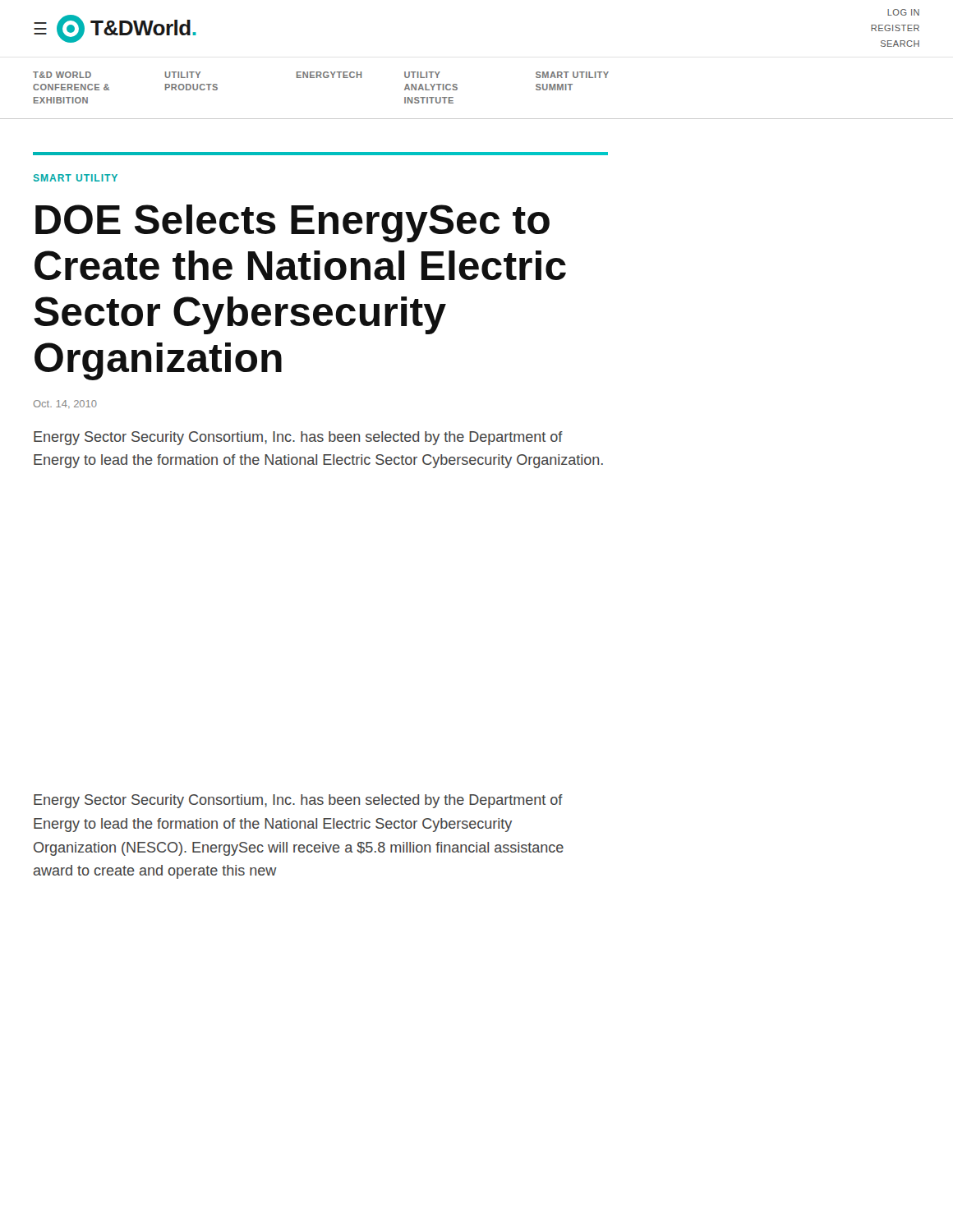
Task: Select the text containing "Oct. 14, 2010"
Action: click(x=65, y=404)
